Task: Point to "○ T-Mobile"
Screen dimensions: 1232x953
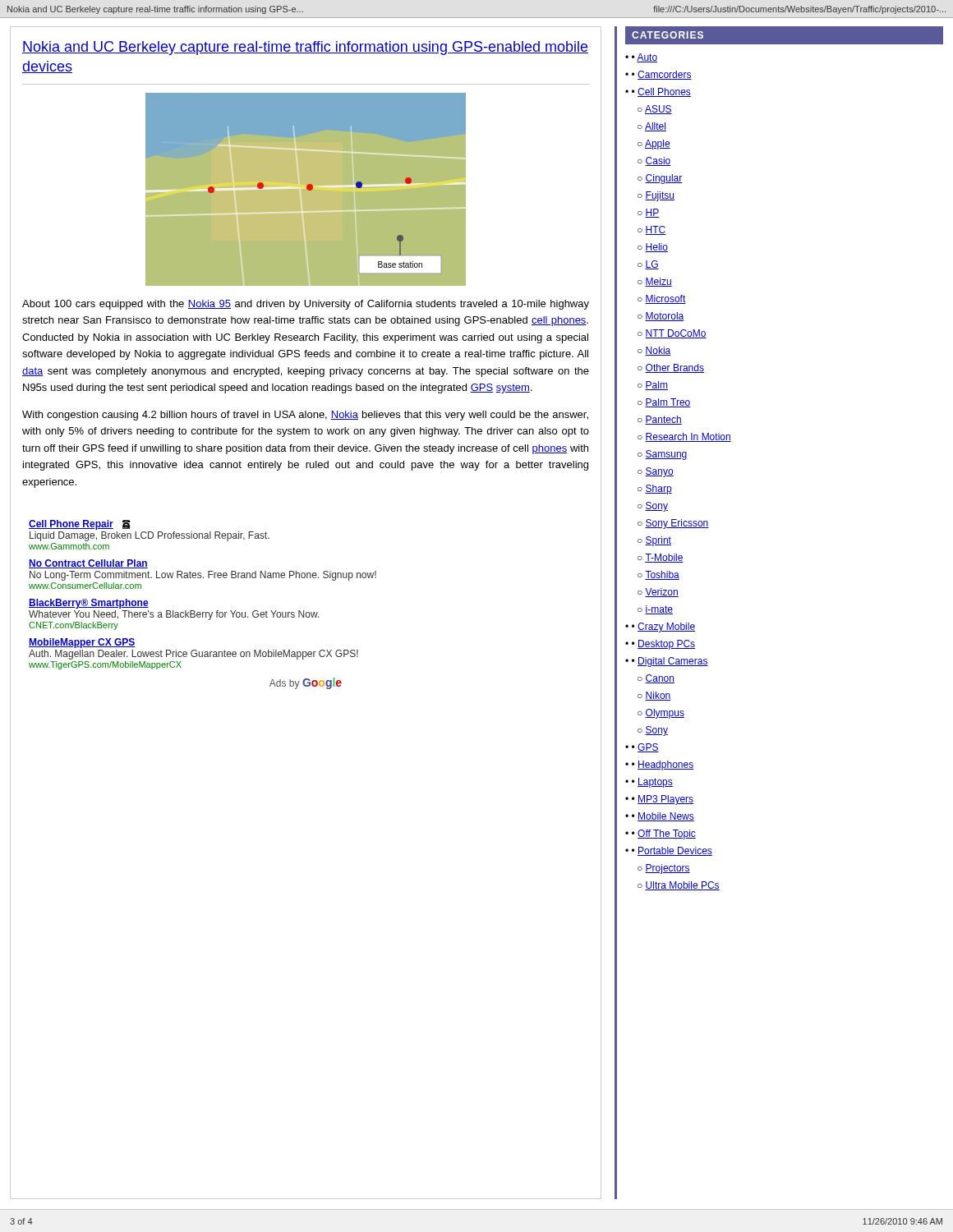Action: (660, 558)
